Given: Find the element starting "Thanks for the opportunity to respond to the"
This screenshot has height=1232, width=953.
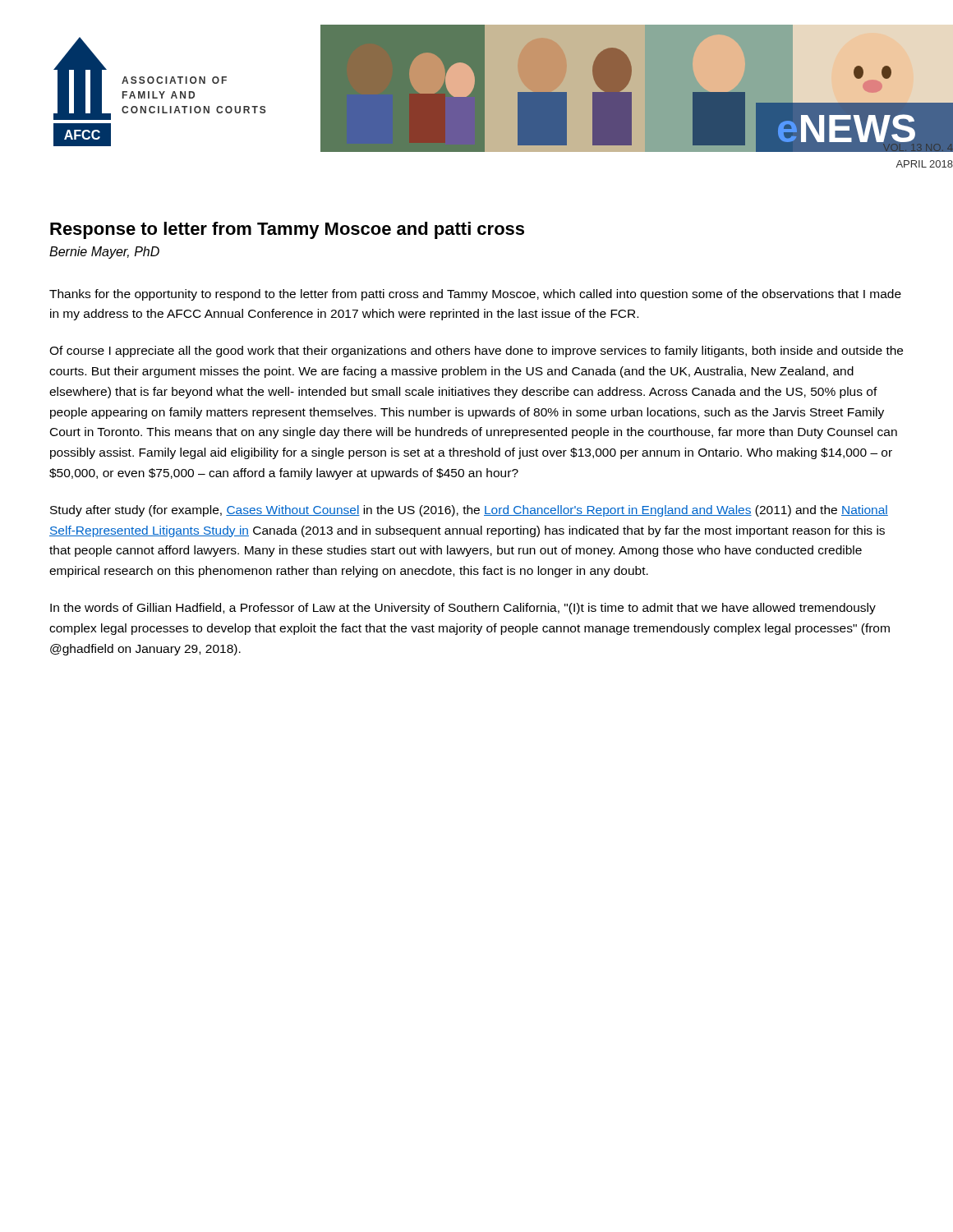Looking at the screenshot, I should pyautogui.click(x=475, y=304).
